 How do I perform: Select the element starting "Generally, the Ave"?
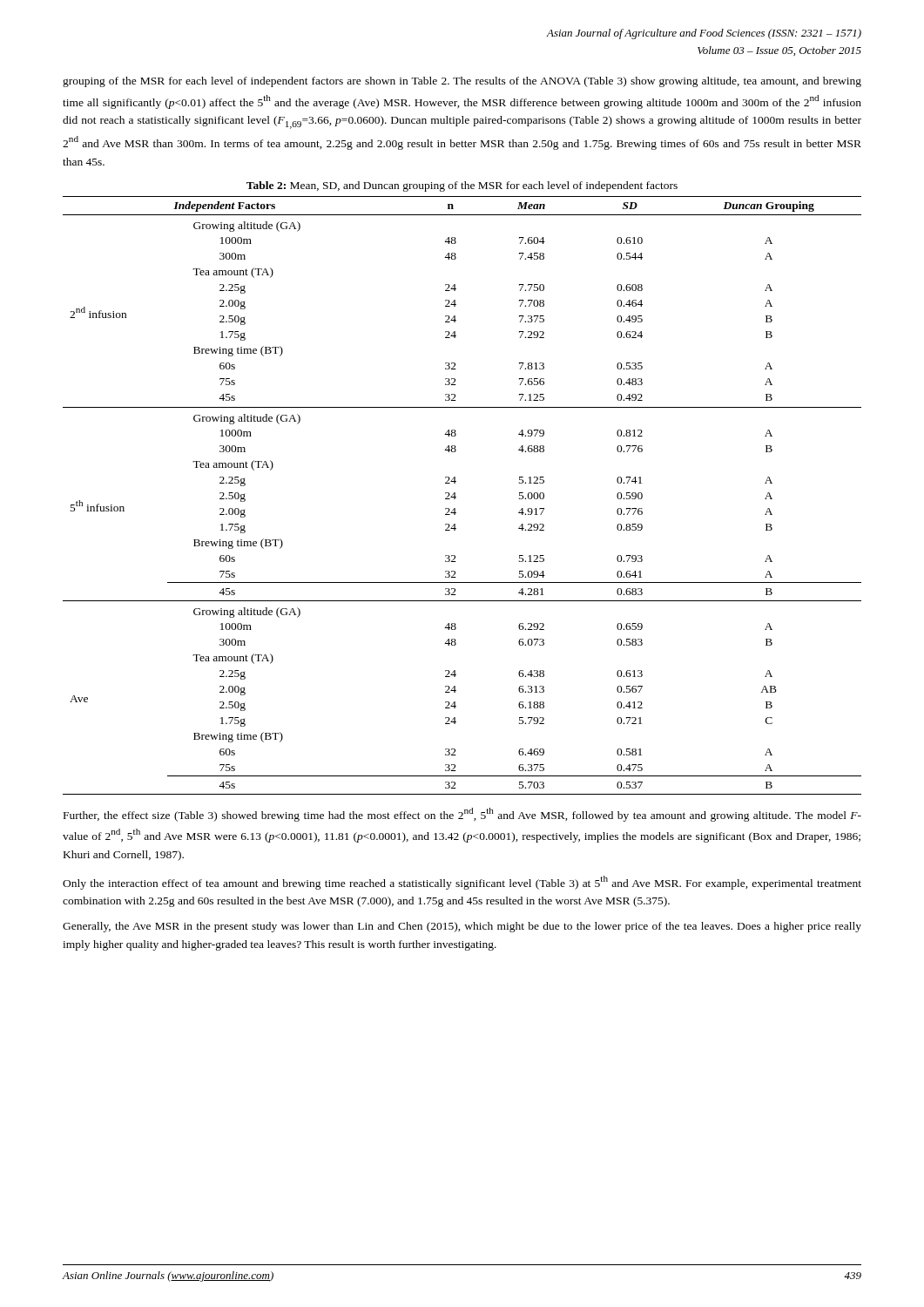(462, 935)
